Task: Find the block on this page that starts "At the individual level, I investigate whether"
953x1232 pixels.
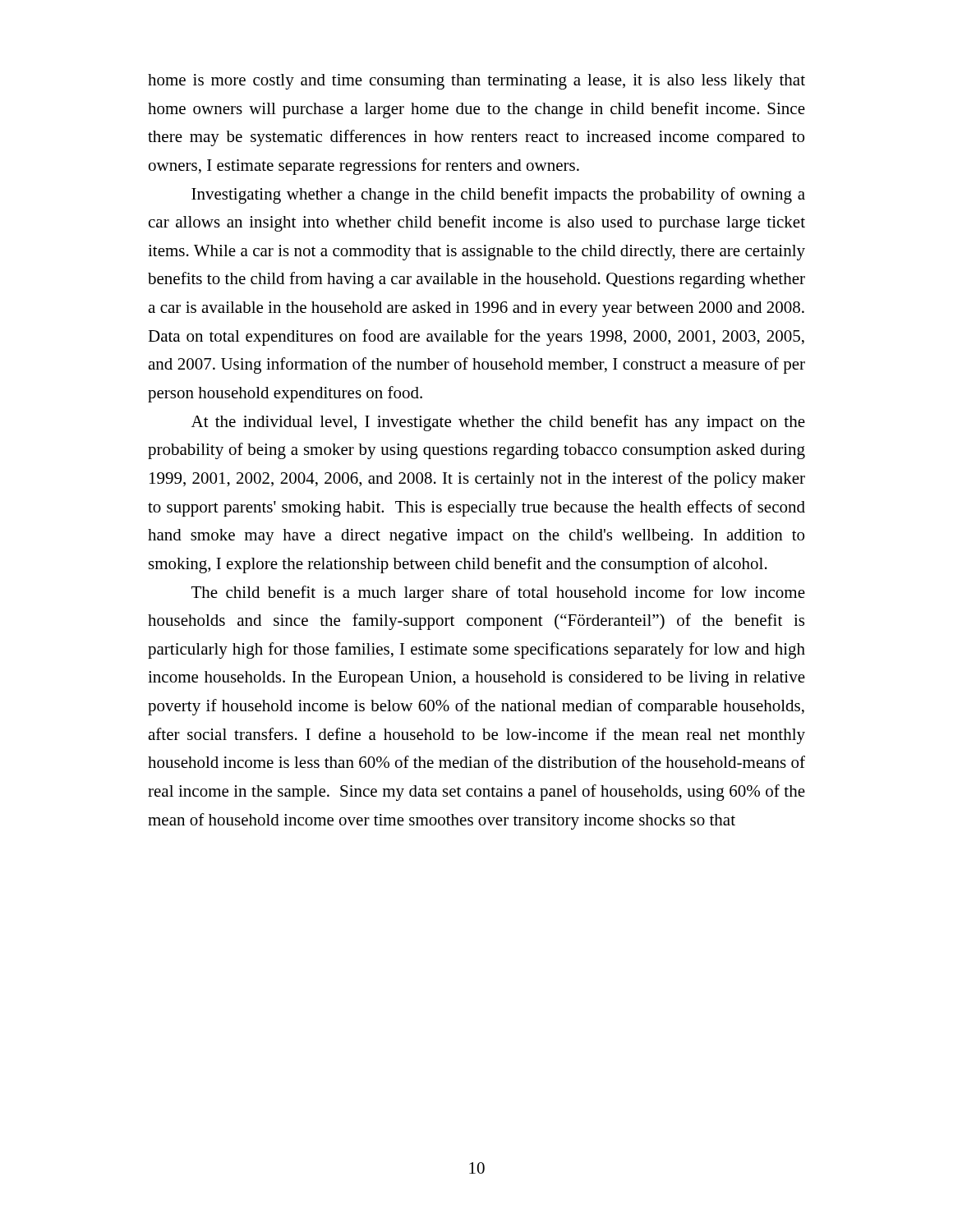Action: coord(476,492)
